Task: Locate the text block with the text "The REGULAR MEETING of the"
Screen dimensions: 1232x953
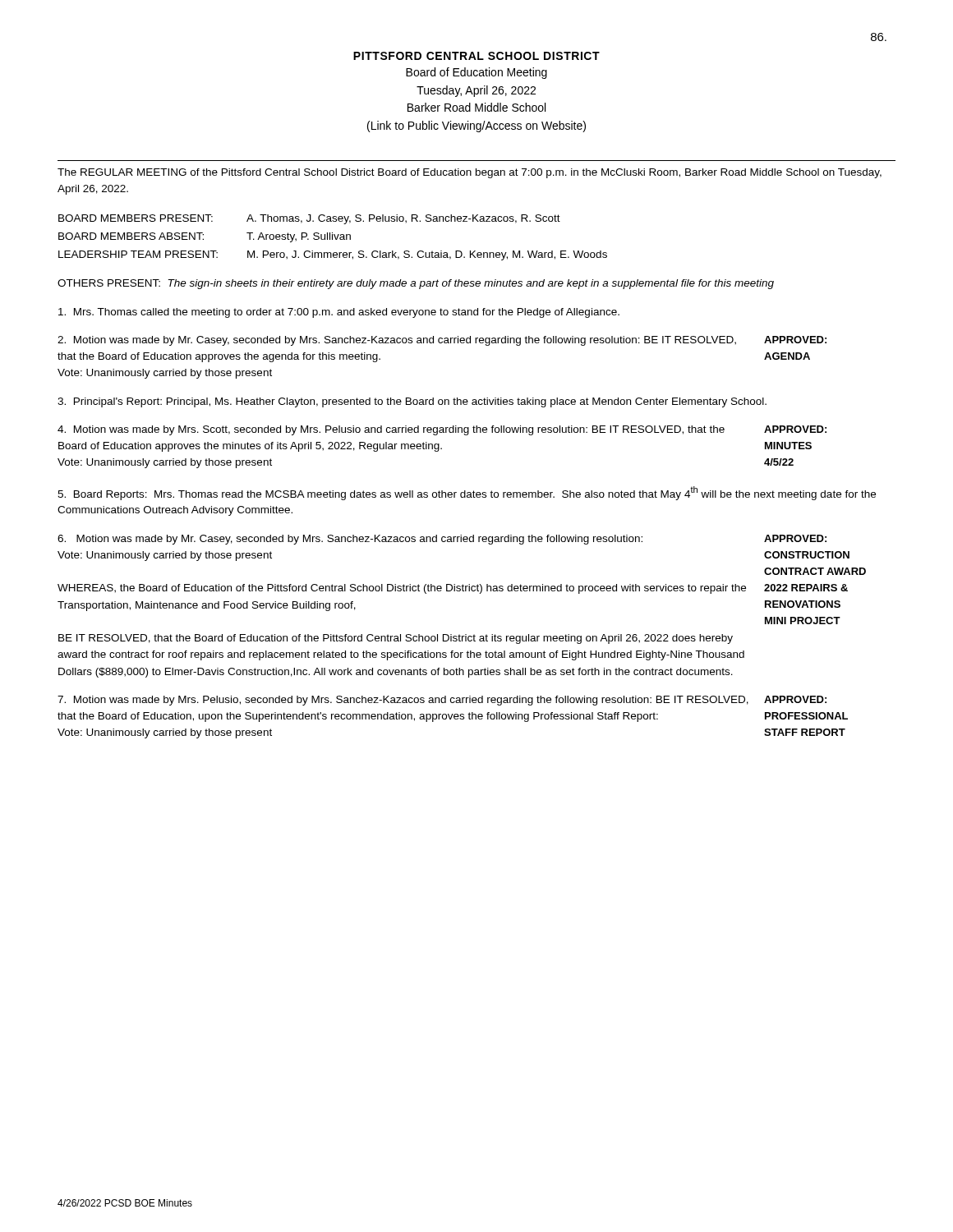Action: 470,180
